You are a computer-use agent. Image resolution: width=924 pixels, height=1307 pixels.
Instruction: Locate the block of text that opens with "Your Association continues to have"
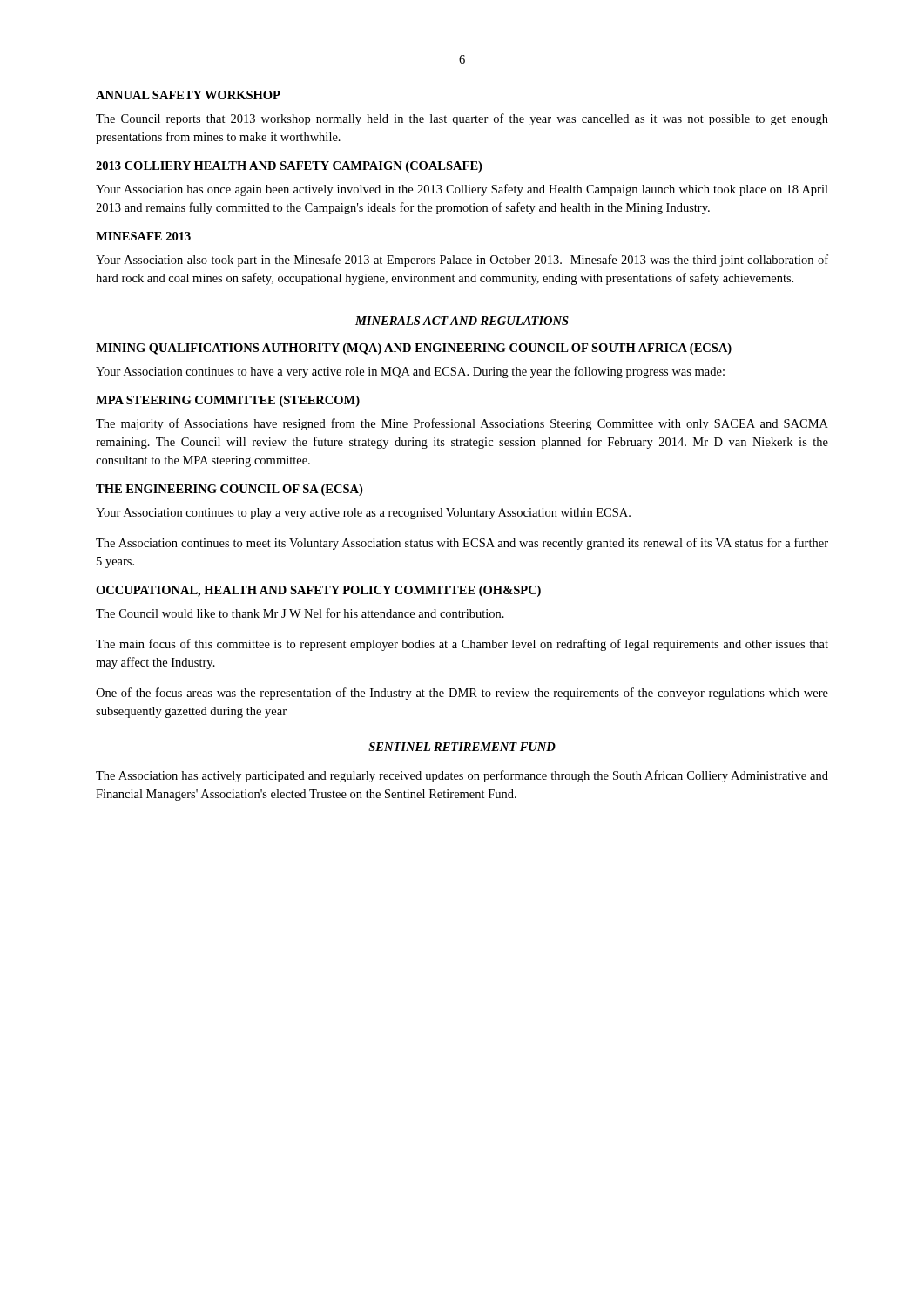pyautogui.click(x=411, y=371)
